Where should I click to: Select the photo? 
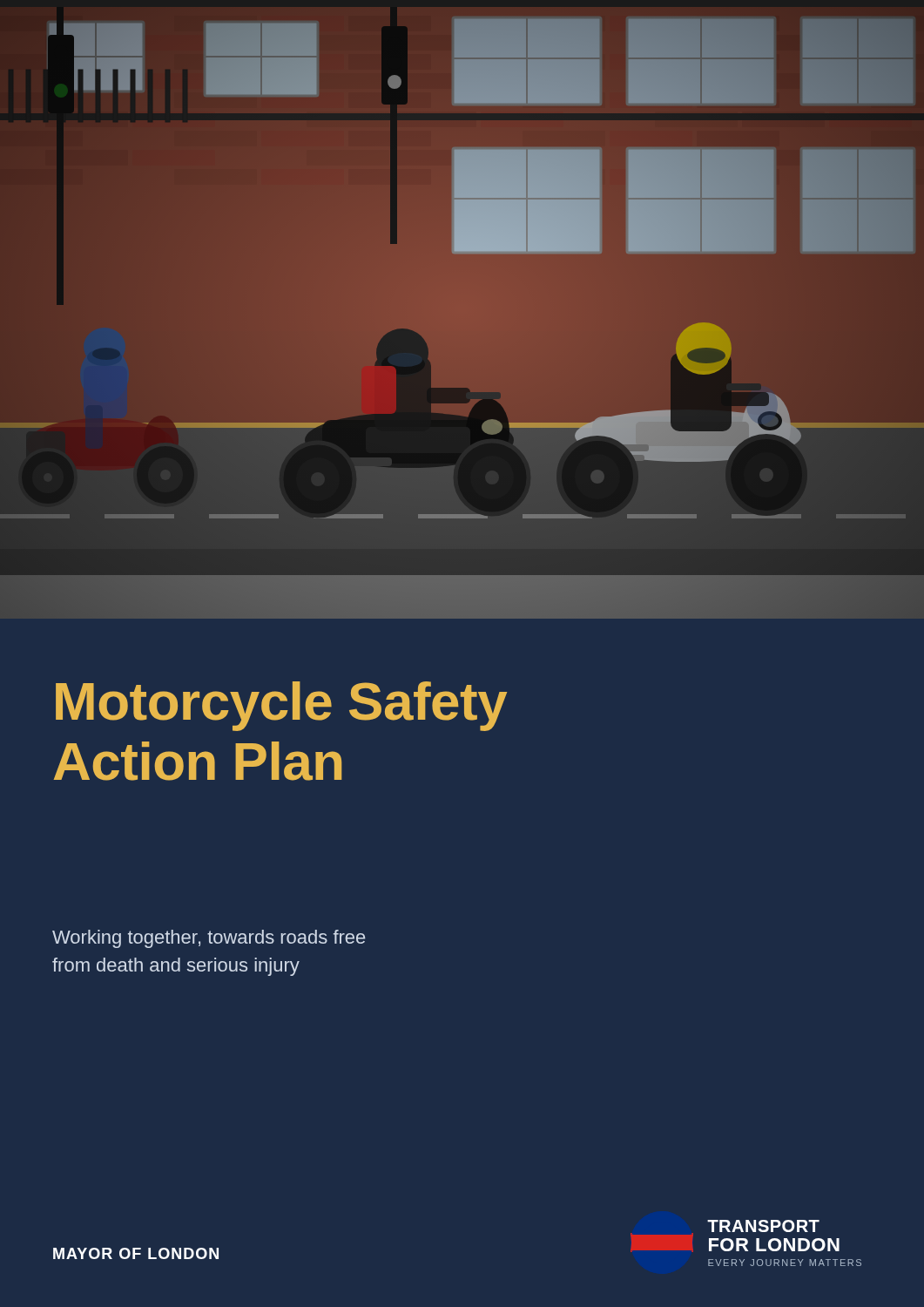(462, 309)
